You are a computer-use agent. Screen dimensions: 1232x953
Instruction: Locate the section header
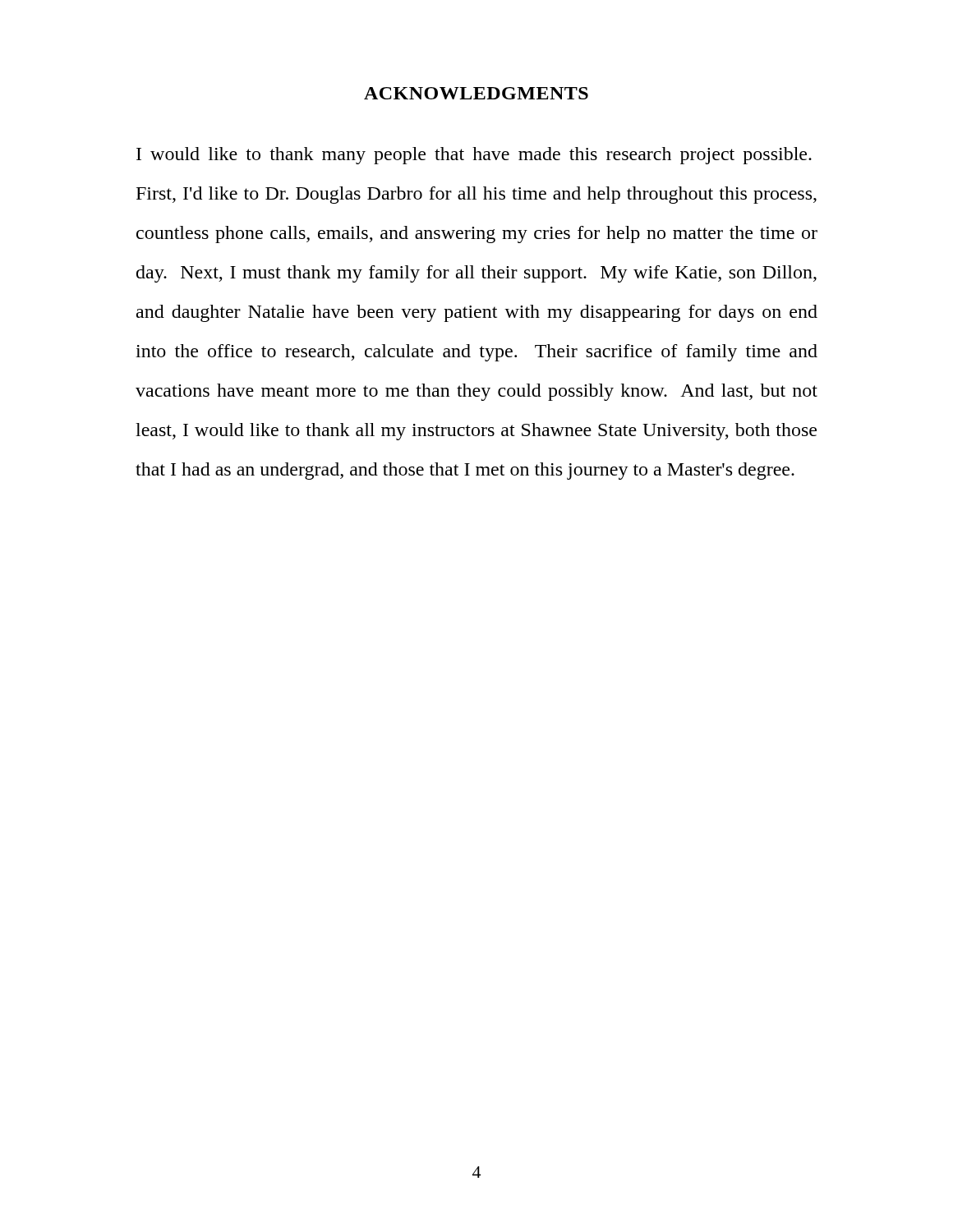coord(476,93)
